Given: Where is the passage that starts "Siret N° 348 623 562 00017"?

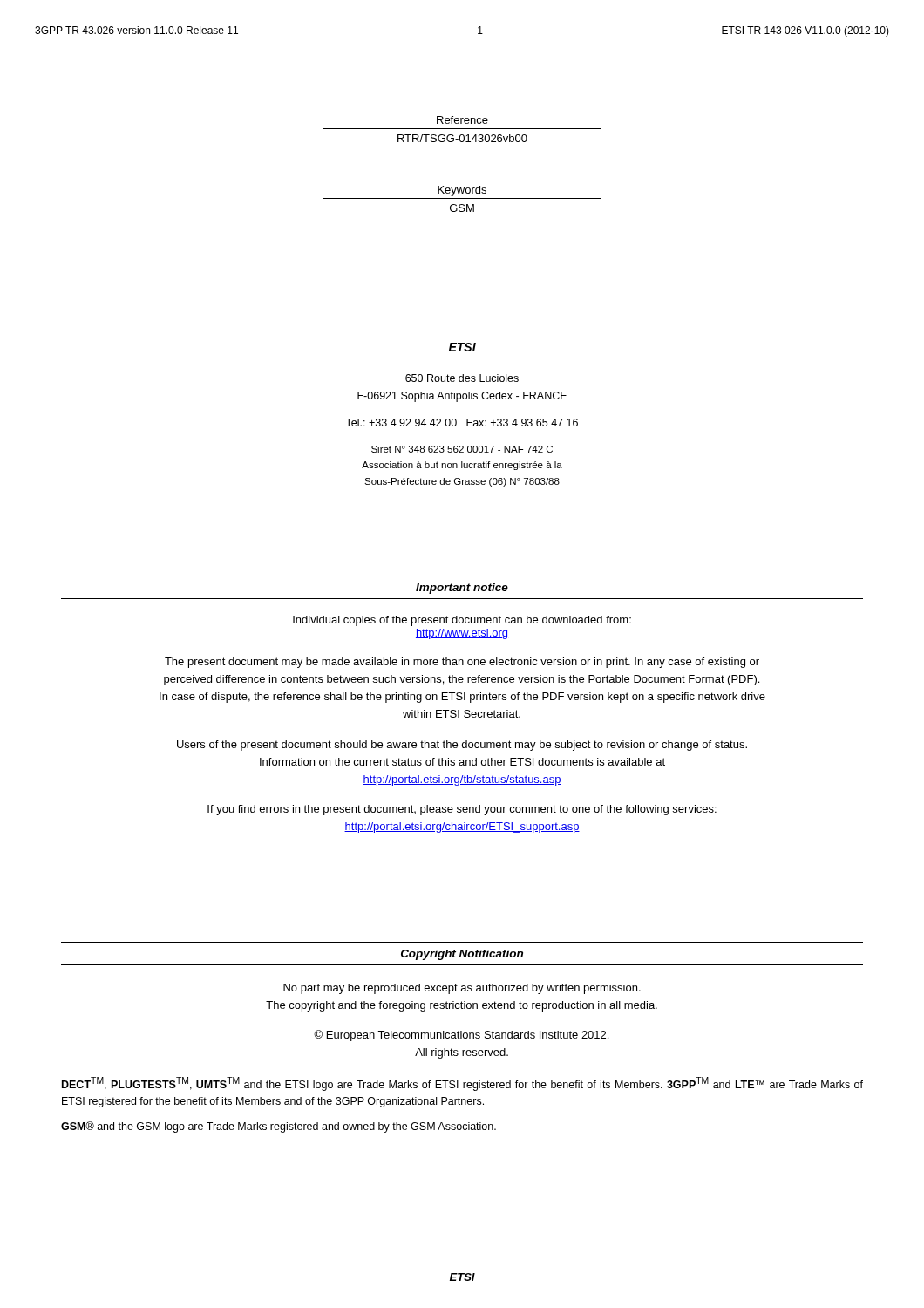Looking at the screenshot, I should [462, 465].
